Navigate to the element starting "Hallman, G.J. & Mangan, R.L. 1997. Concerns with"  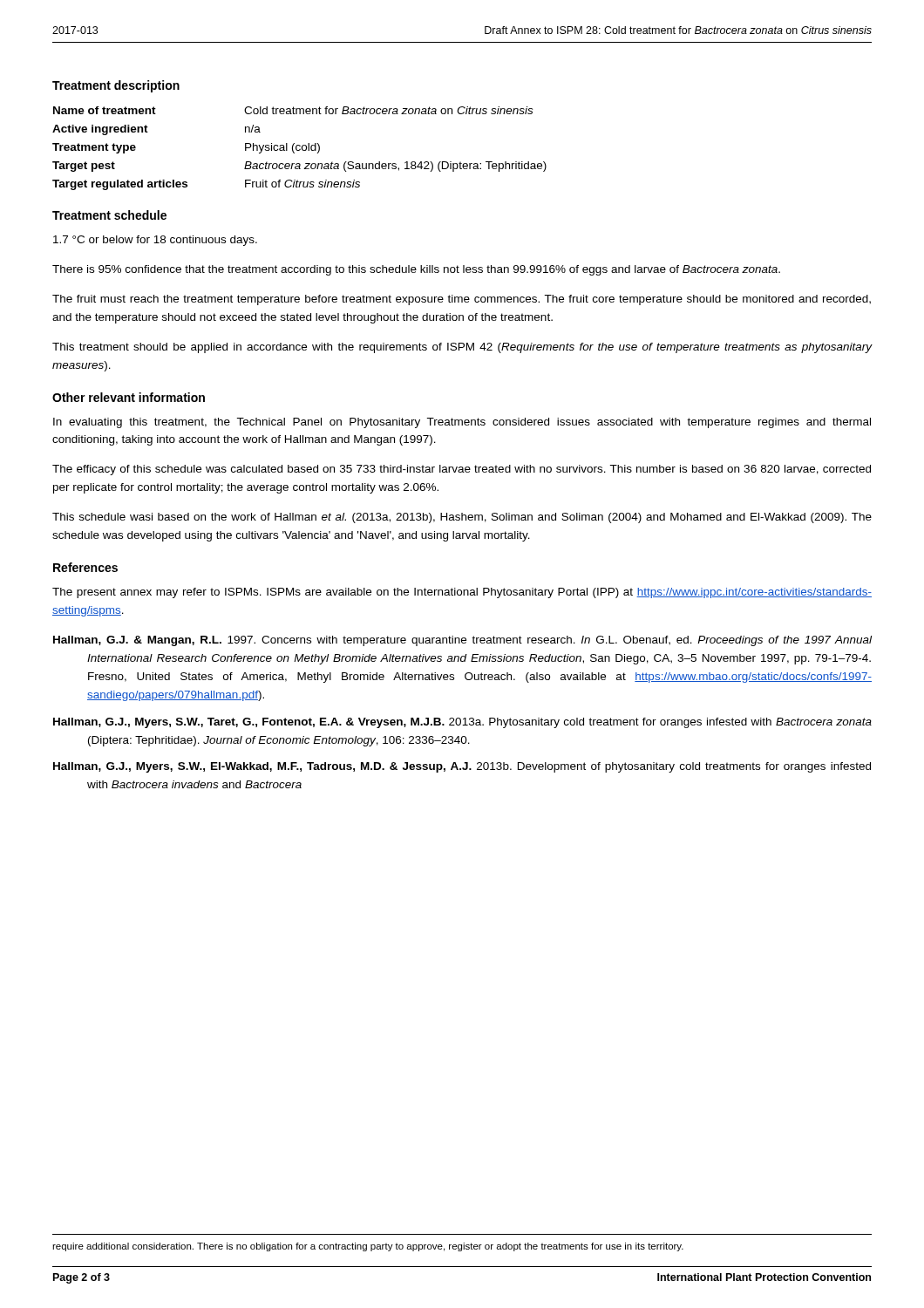click(462, 667)
